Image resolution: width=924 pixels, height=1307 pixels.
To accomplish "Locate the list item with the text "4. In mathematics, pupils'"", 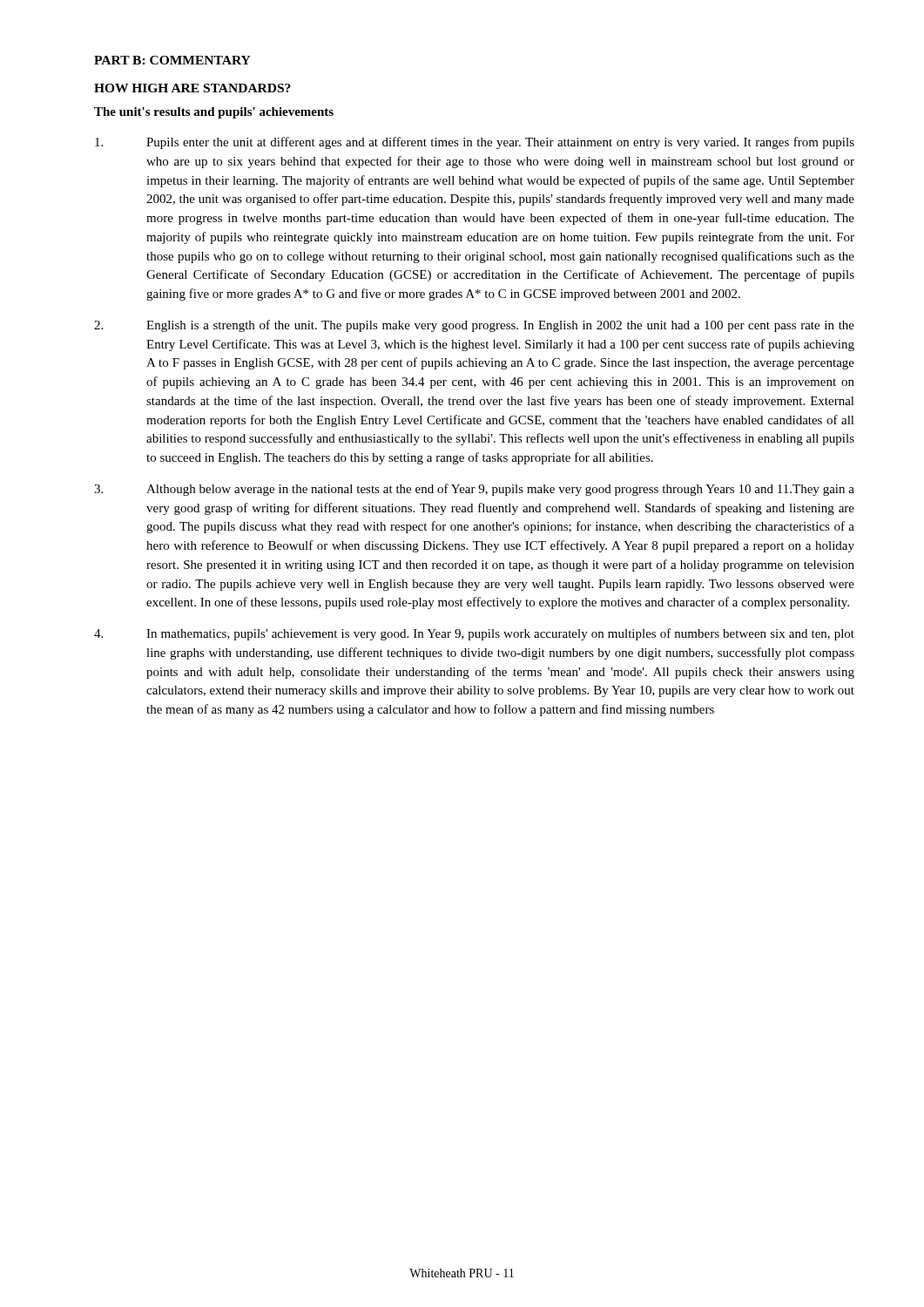I will pyautogui.click(x=474, y=672).
